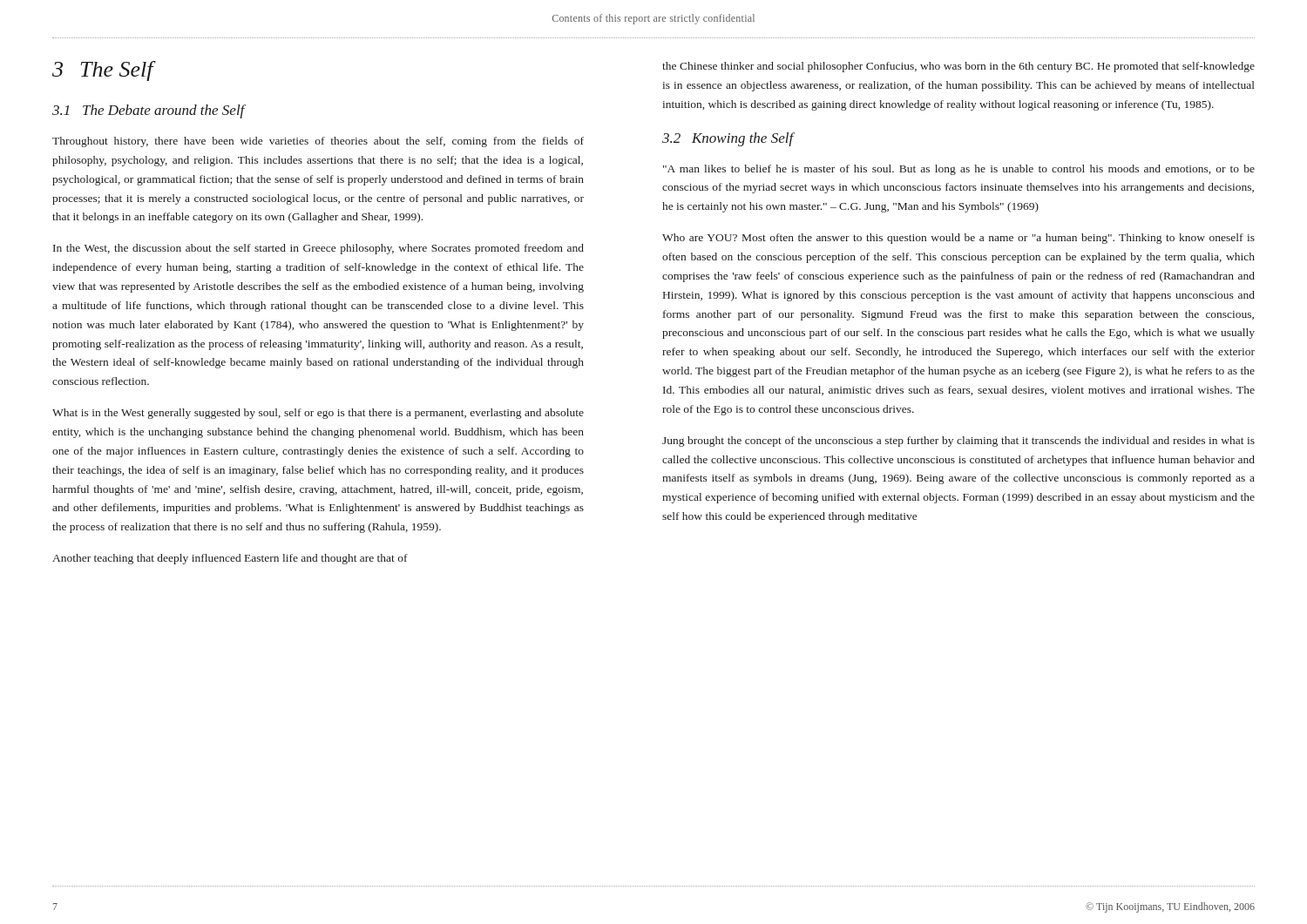Click the title
1307x924 pixels.
point(103,69)
